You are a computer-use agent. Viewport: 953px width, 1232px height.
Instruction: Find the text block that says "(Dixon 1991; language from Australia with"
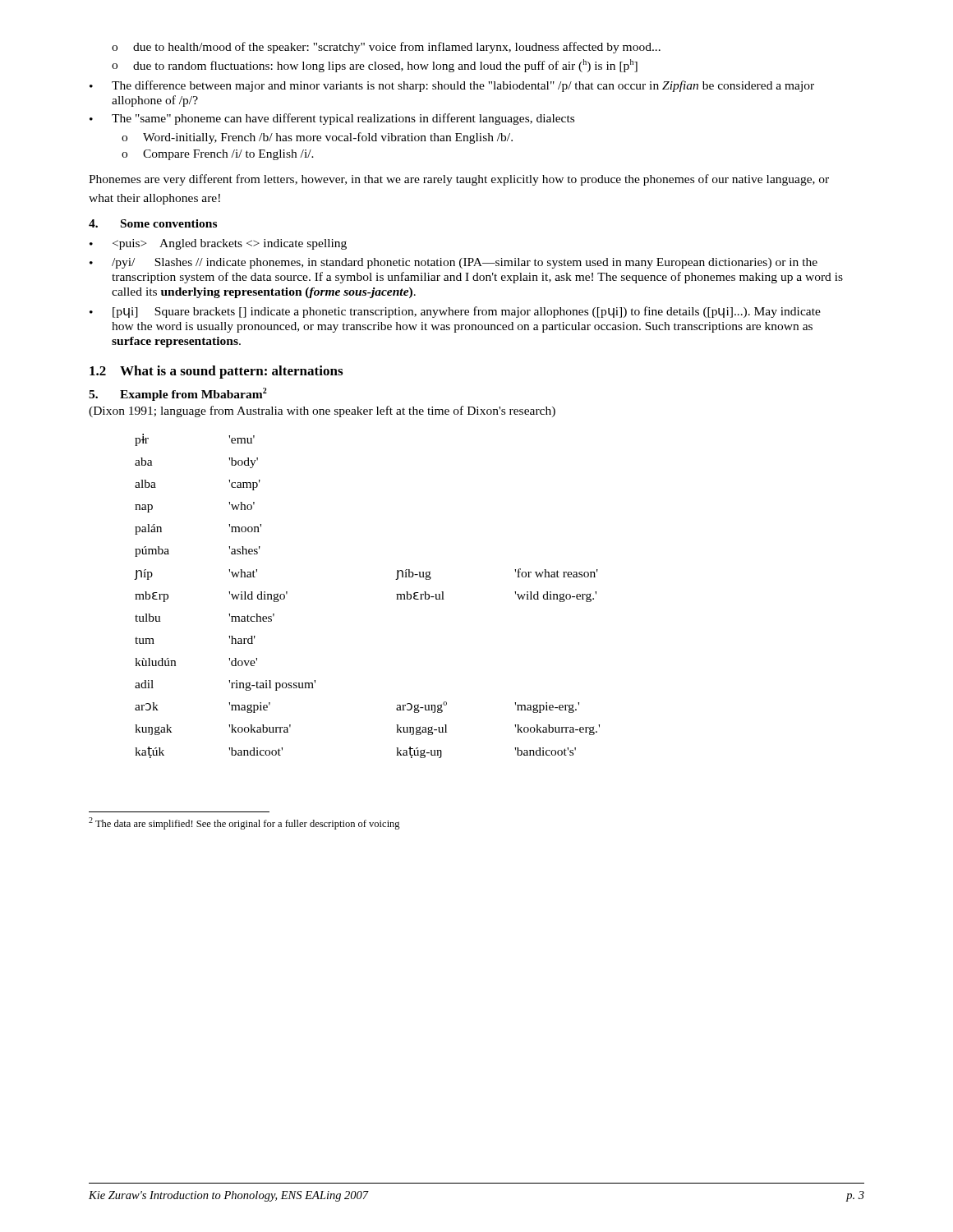point(322,410)
